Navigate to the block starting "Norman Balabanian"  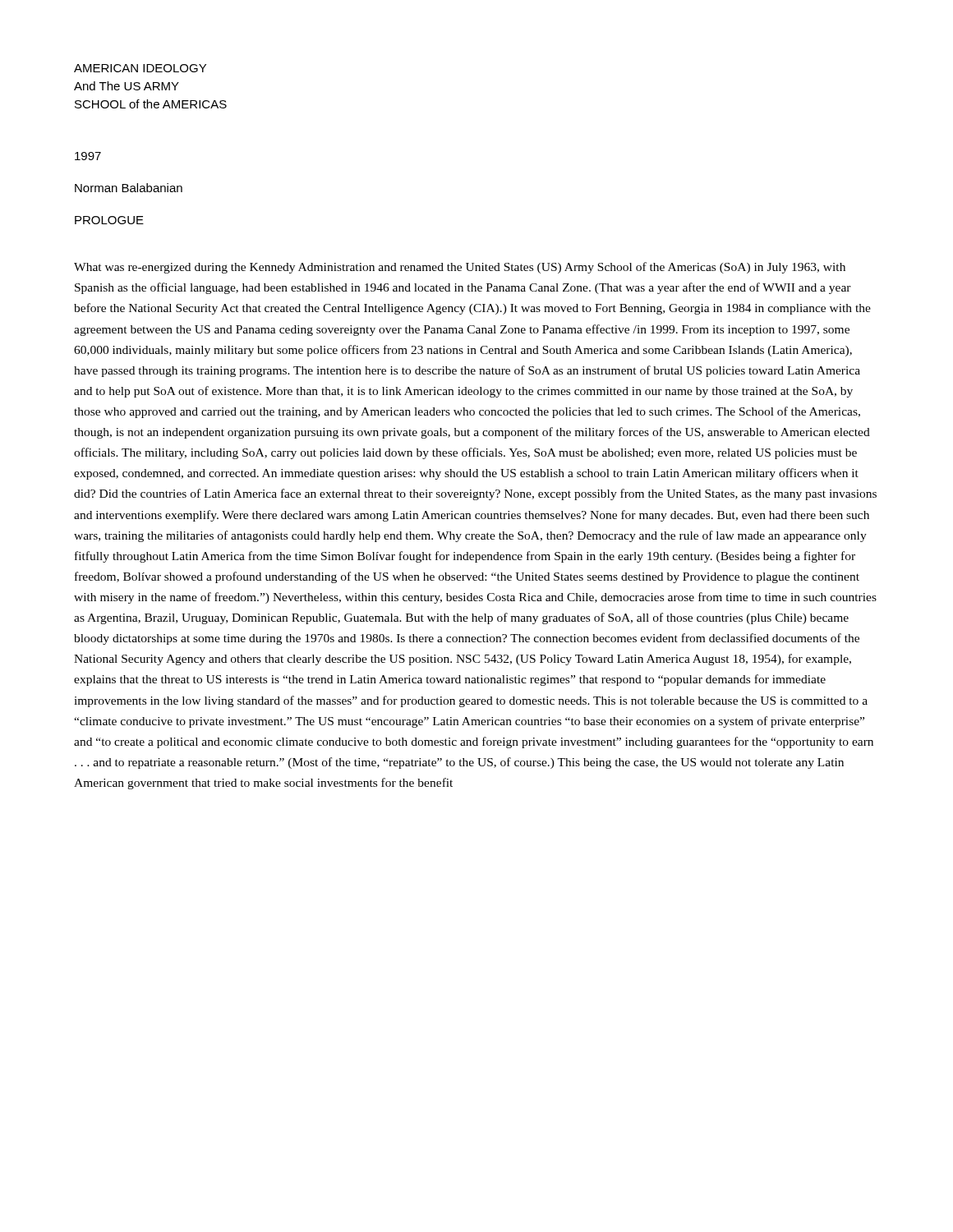tap(129, 188)
